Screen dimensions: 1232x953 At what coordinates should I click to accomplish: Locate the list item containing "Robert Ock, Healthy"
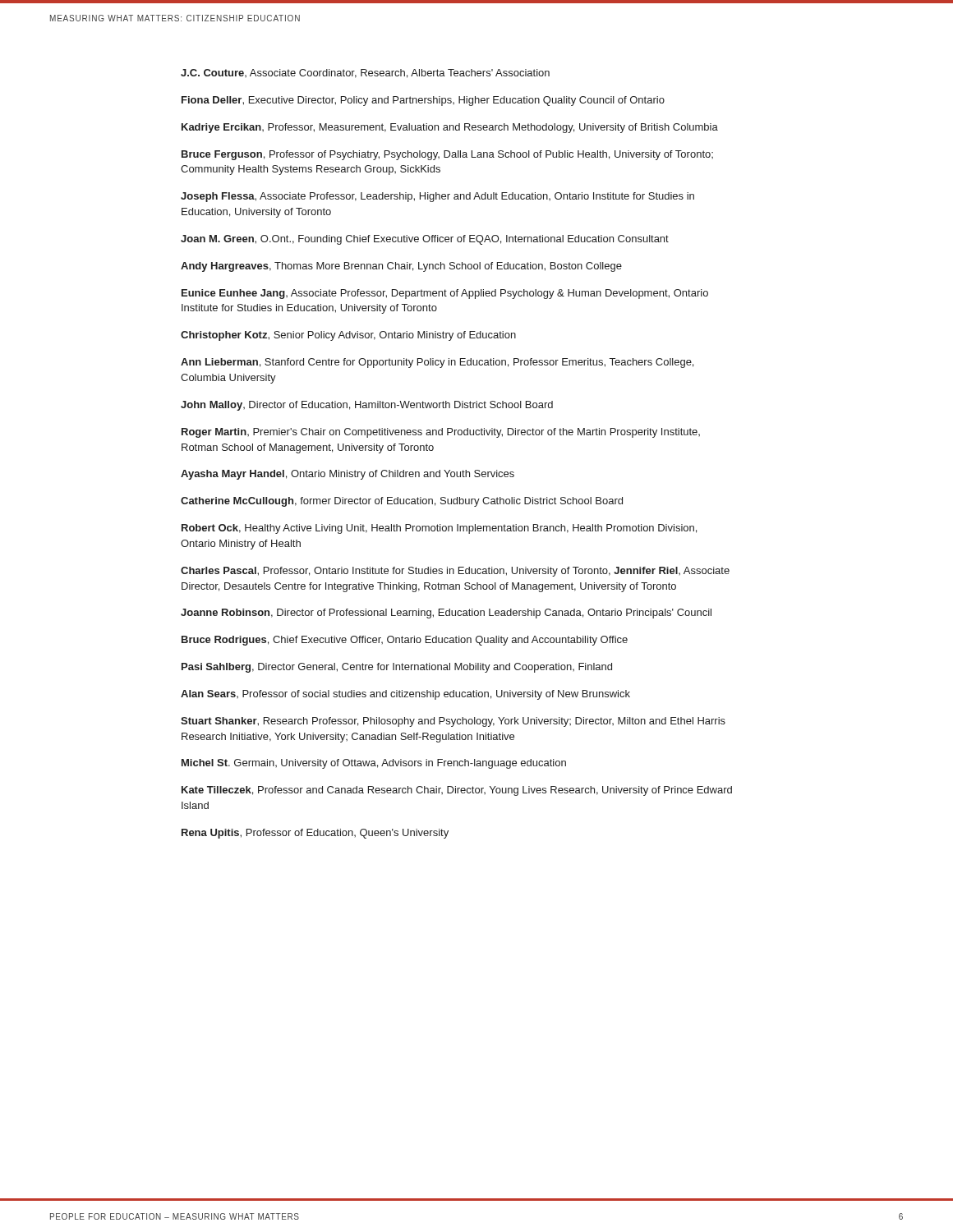[x=439, y=535]
